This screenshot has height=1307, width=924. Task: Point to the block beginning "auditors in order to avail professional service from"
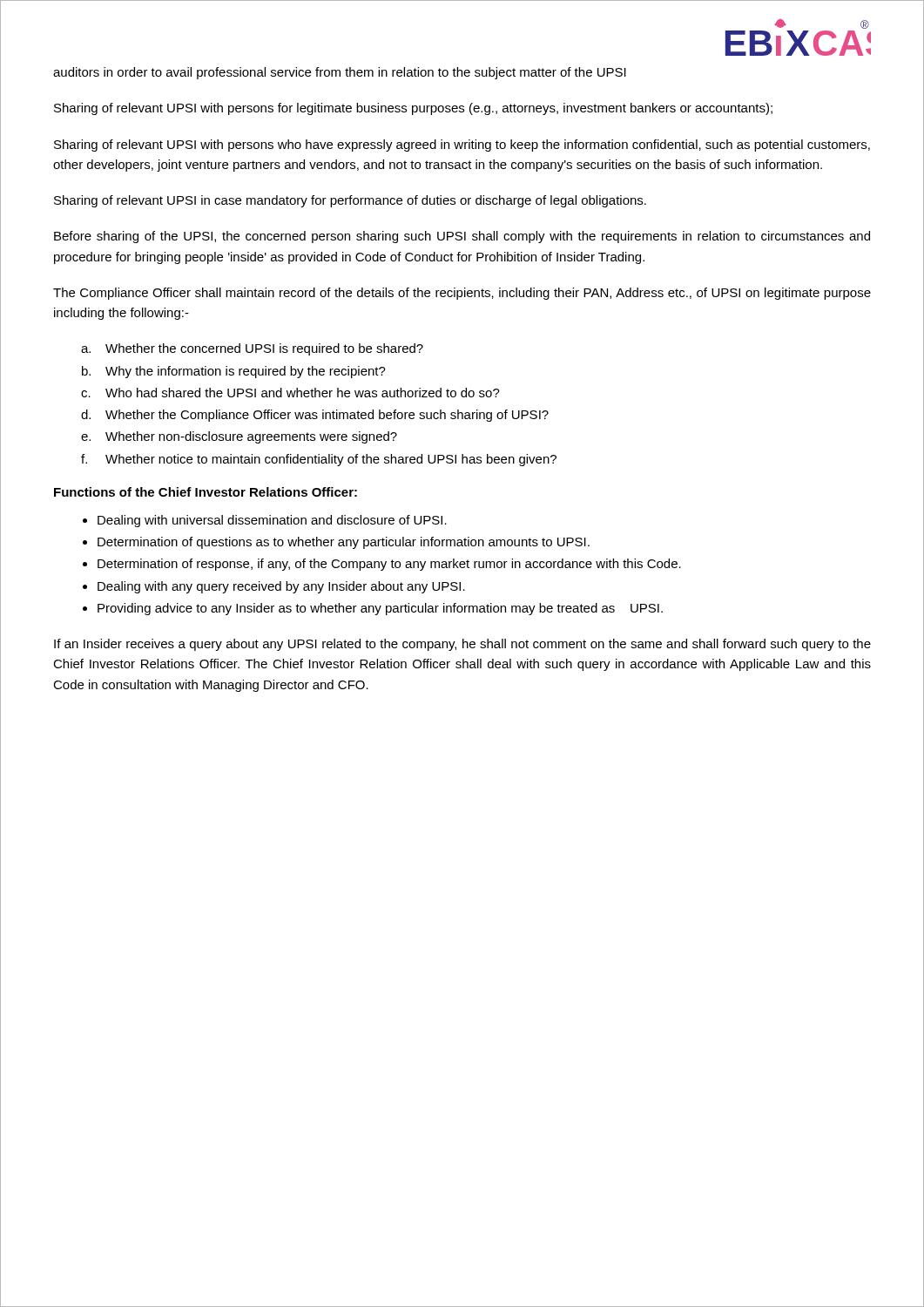(x=340, y=72)
